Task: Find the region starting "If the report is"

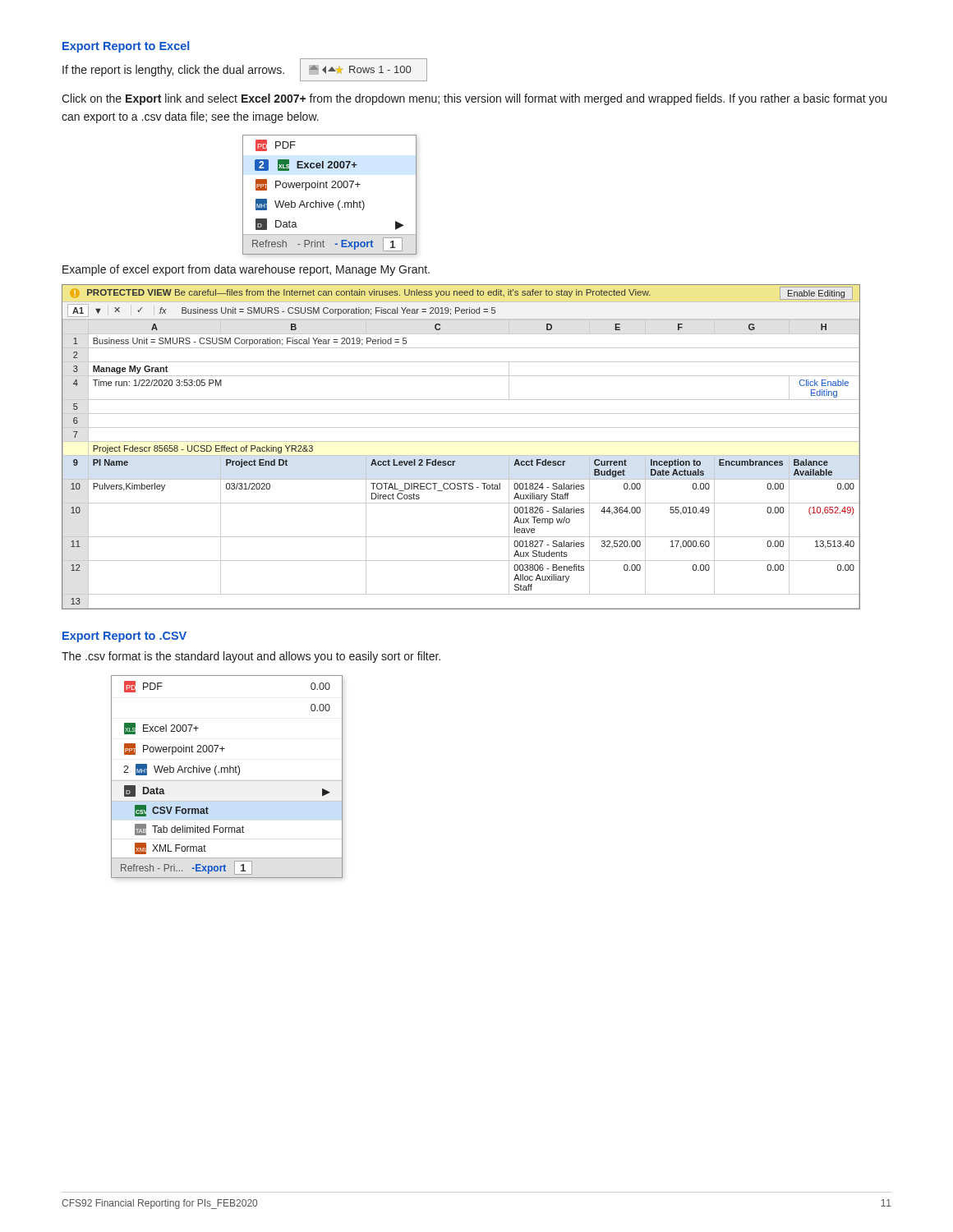Action: click(244, 71)
